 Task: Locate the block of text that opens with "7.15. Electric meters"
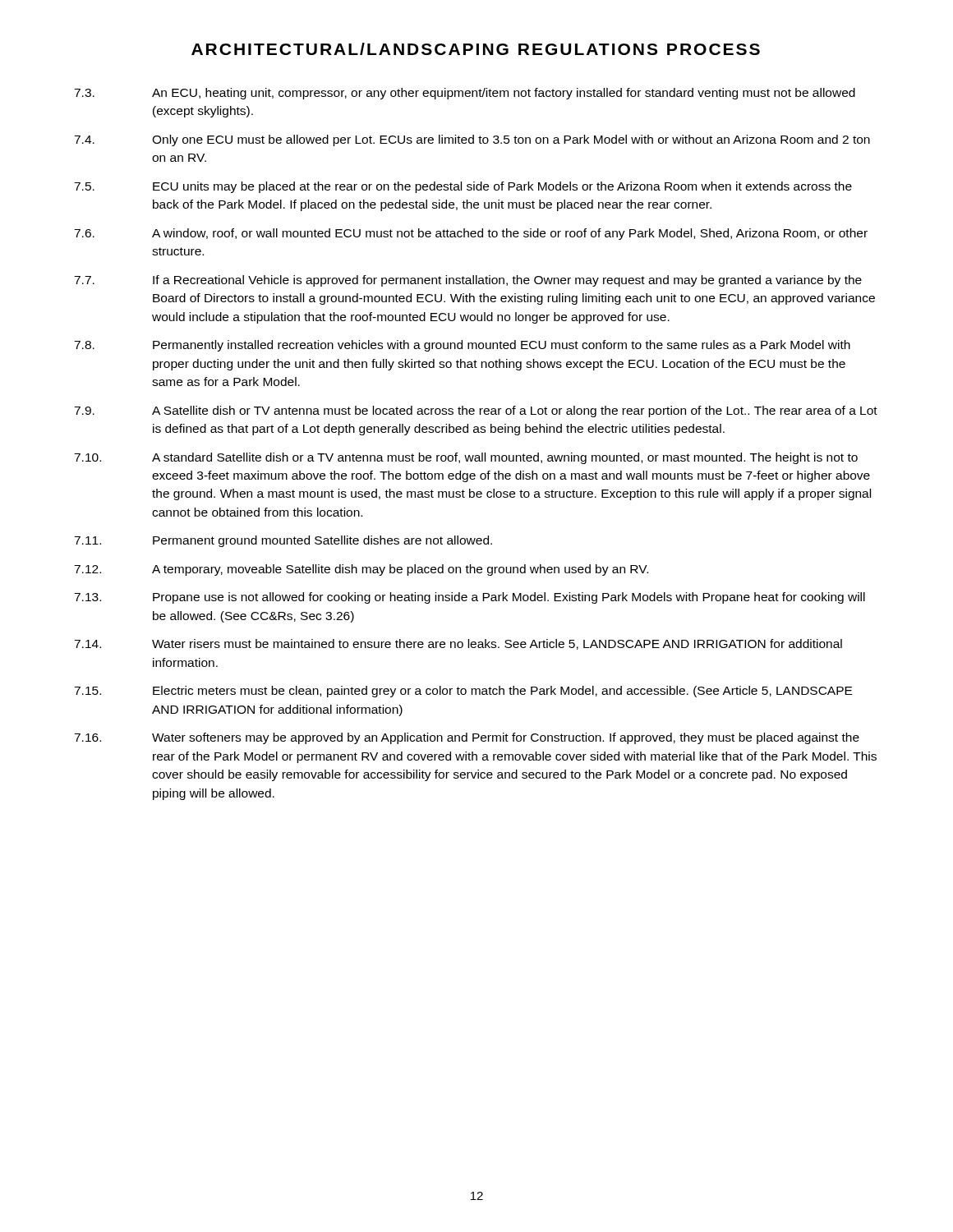pos(476,700)
